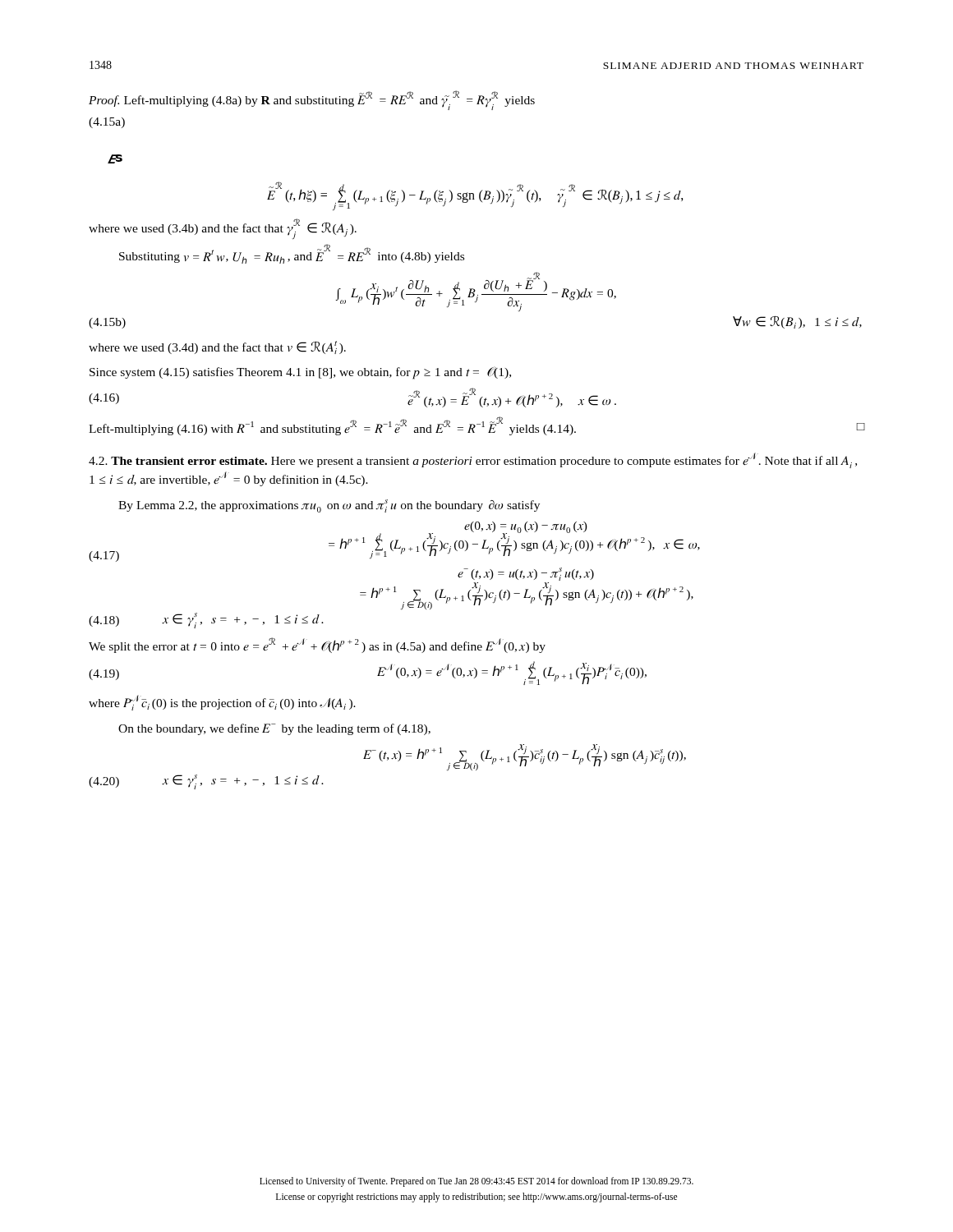Locate the text block starting "4.2. The transient error"
953x1232 pixels.
click(x=473, y=469)
